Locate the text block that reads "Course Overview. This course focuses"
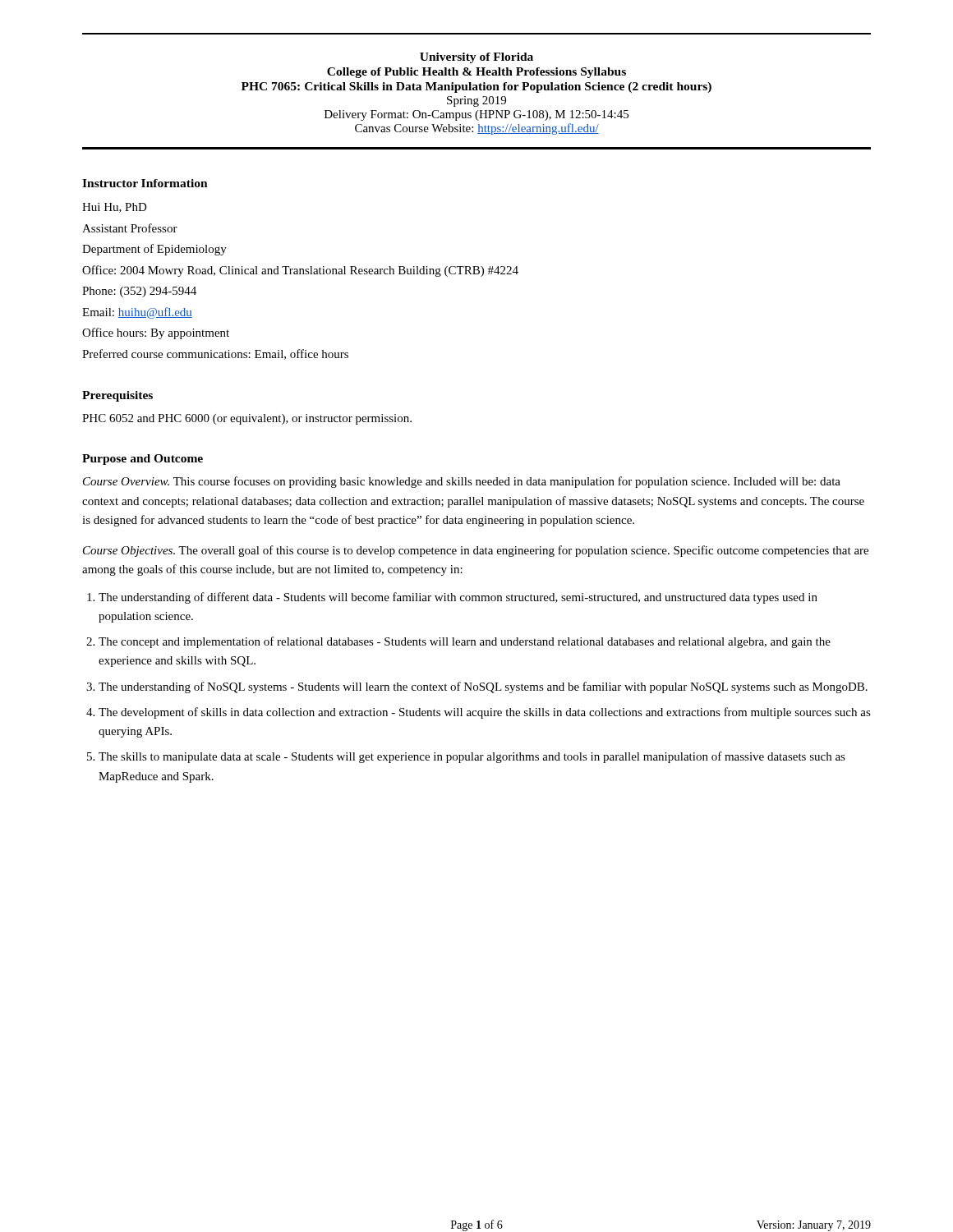 (x=473, y=501)
